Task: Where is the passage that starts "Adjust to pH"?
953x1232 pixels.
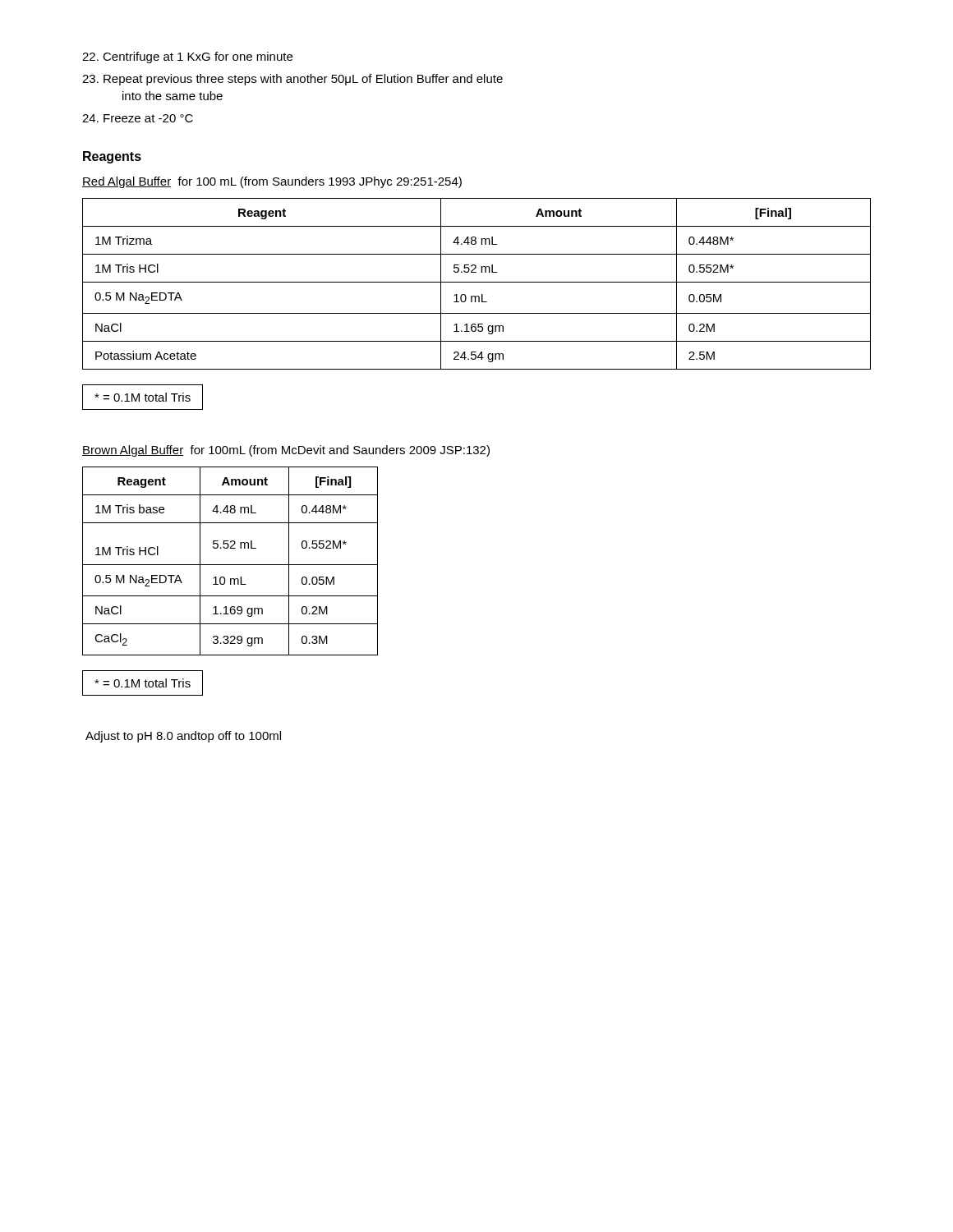Action: coord(184,736)
